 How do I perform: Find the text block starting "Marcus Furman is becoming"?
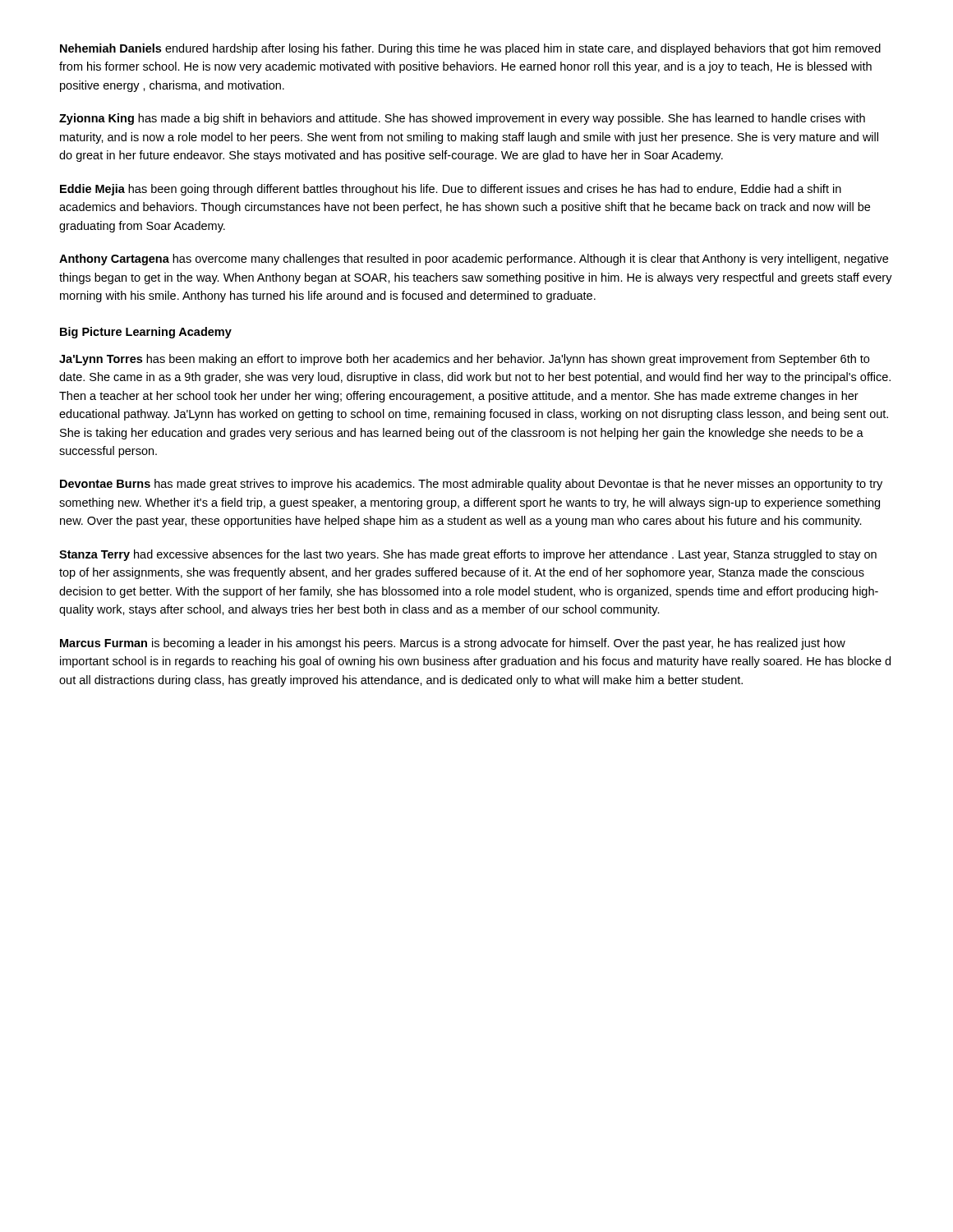pos(475,661)
